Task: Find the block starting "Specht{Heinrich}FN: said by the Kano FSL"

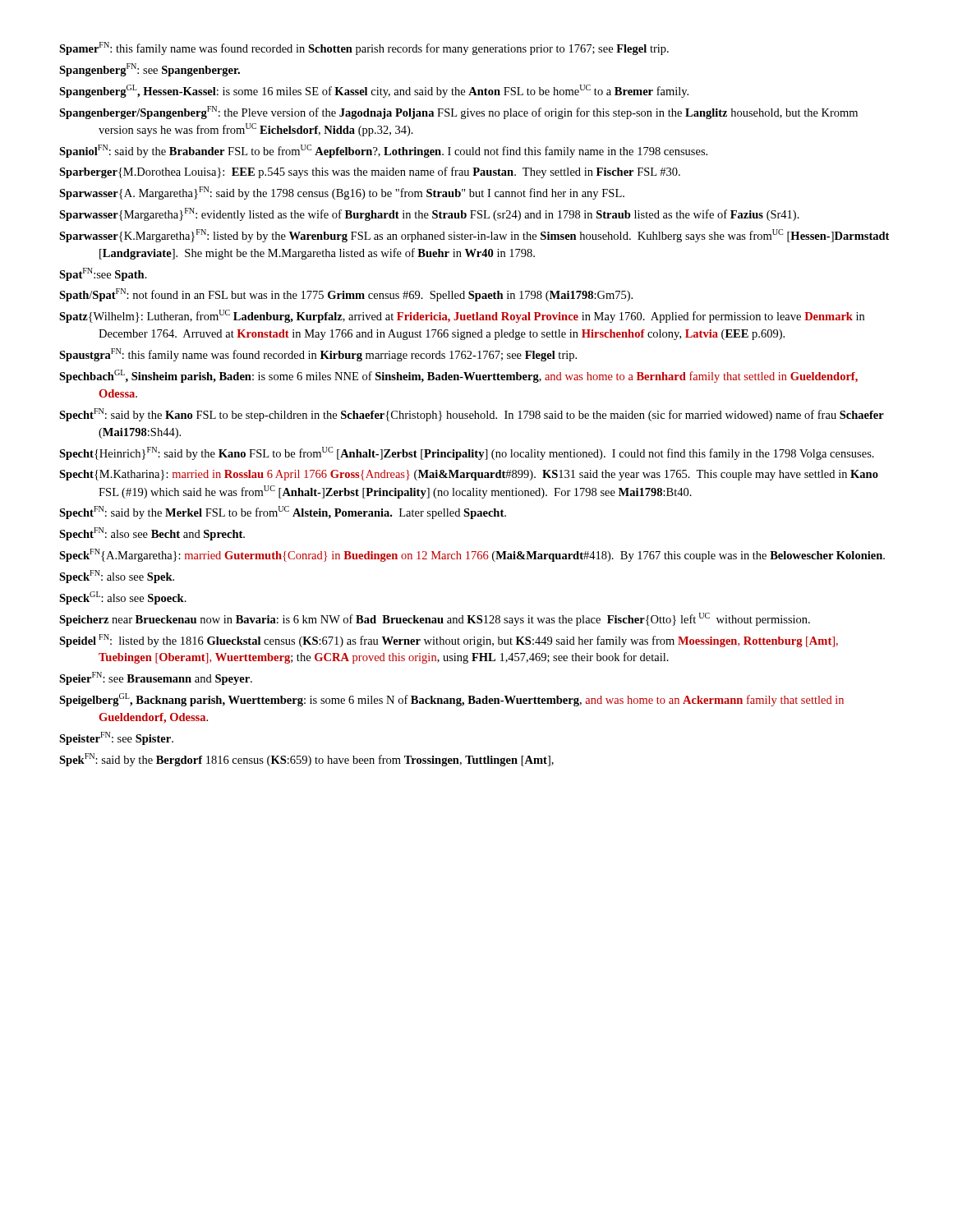Action: pyautogui.click(x=467, y=452)
